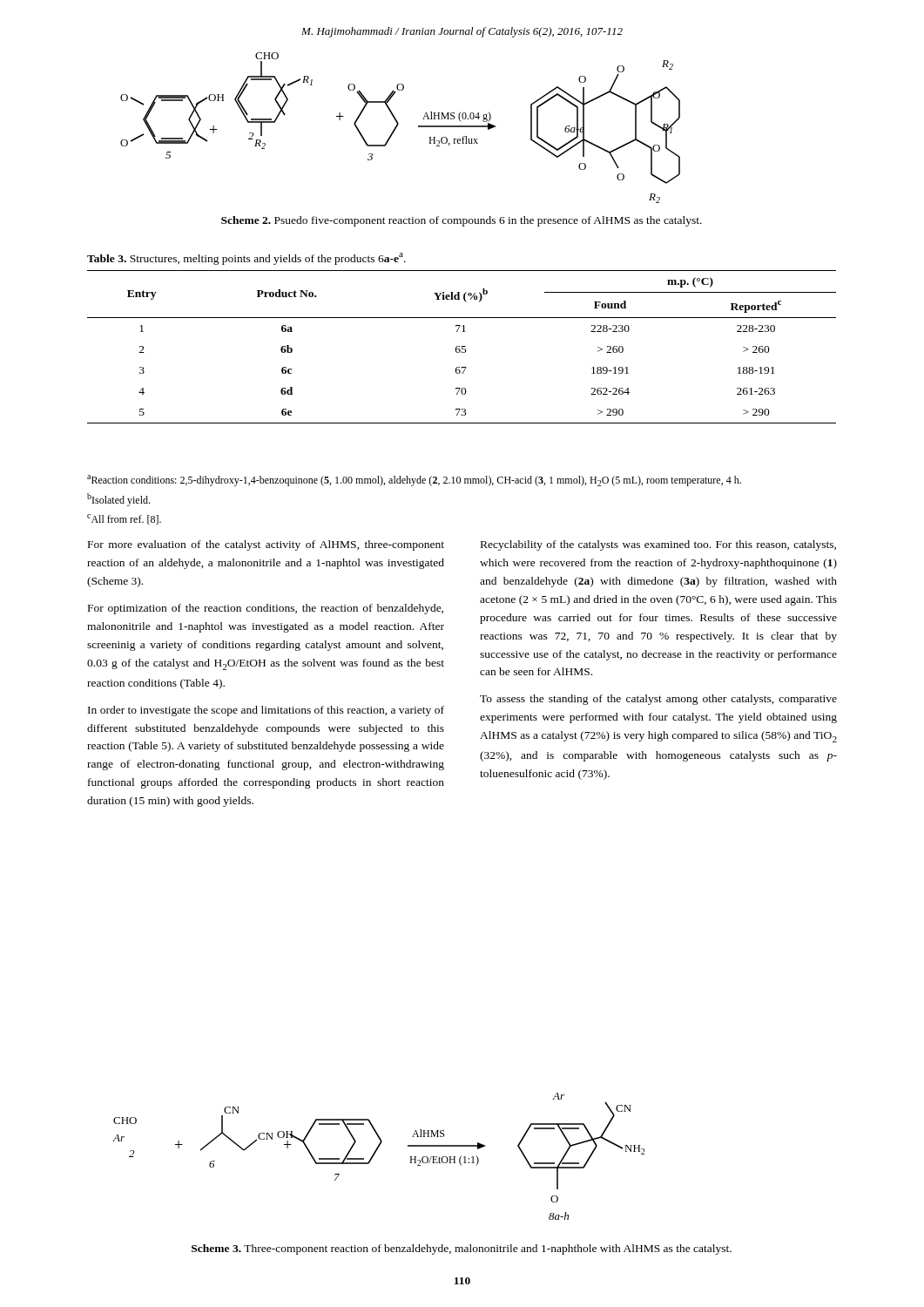Find the element starting "Scheme 3. Three-component"
The height and width of the screenshot is (1307, 924).
pyautogui.click(x=462, y=1248)
